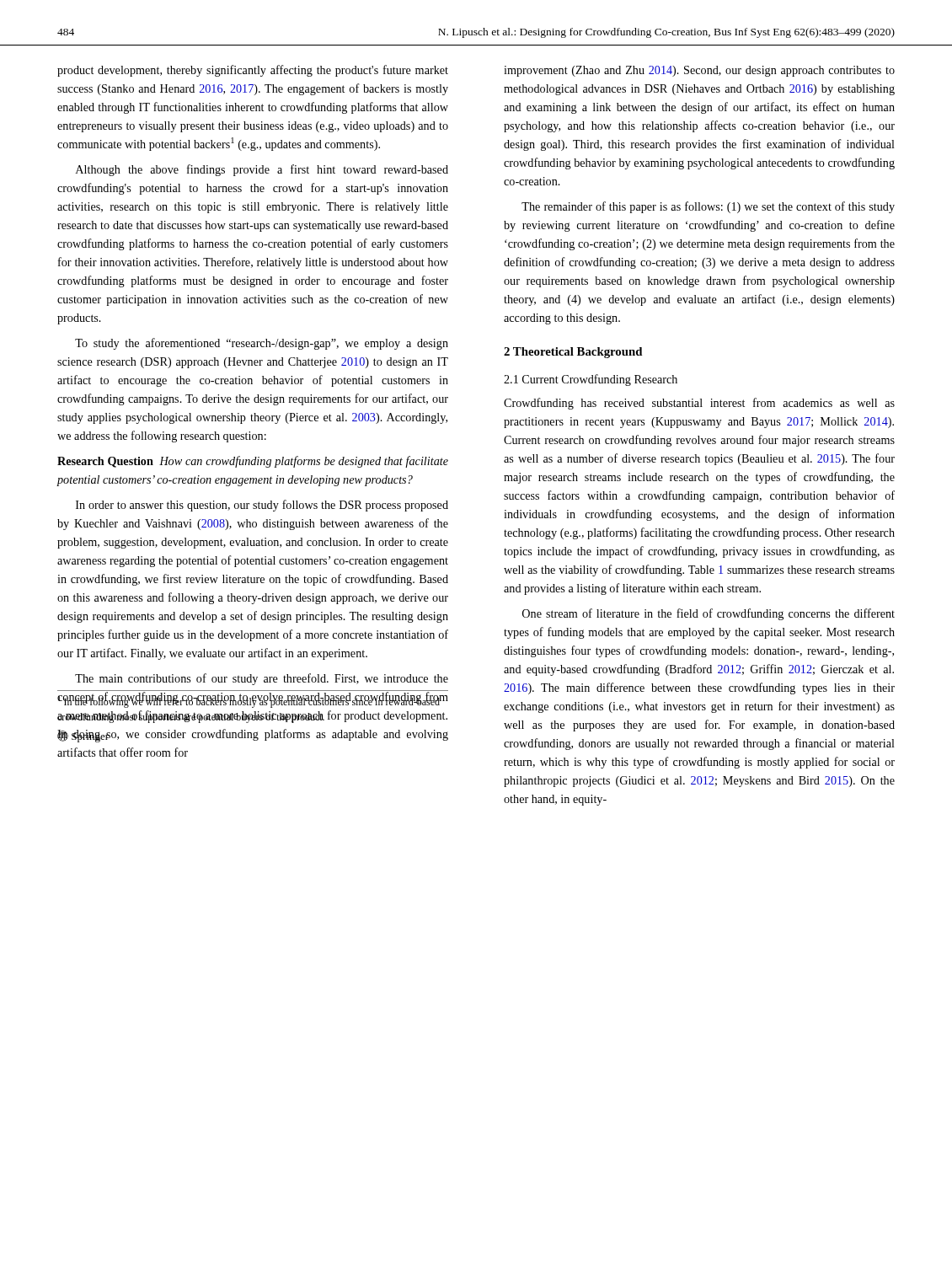This screenshot has width=952, height=1264.
Task: Click on the block starting "Although the above findings provide"
Action: (x=253, y=244)
